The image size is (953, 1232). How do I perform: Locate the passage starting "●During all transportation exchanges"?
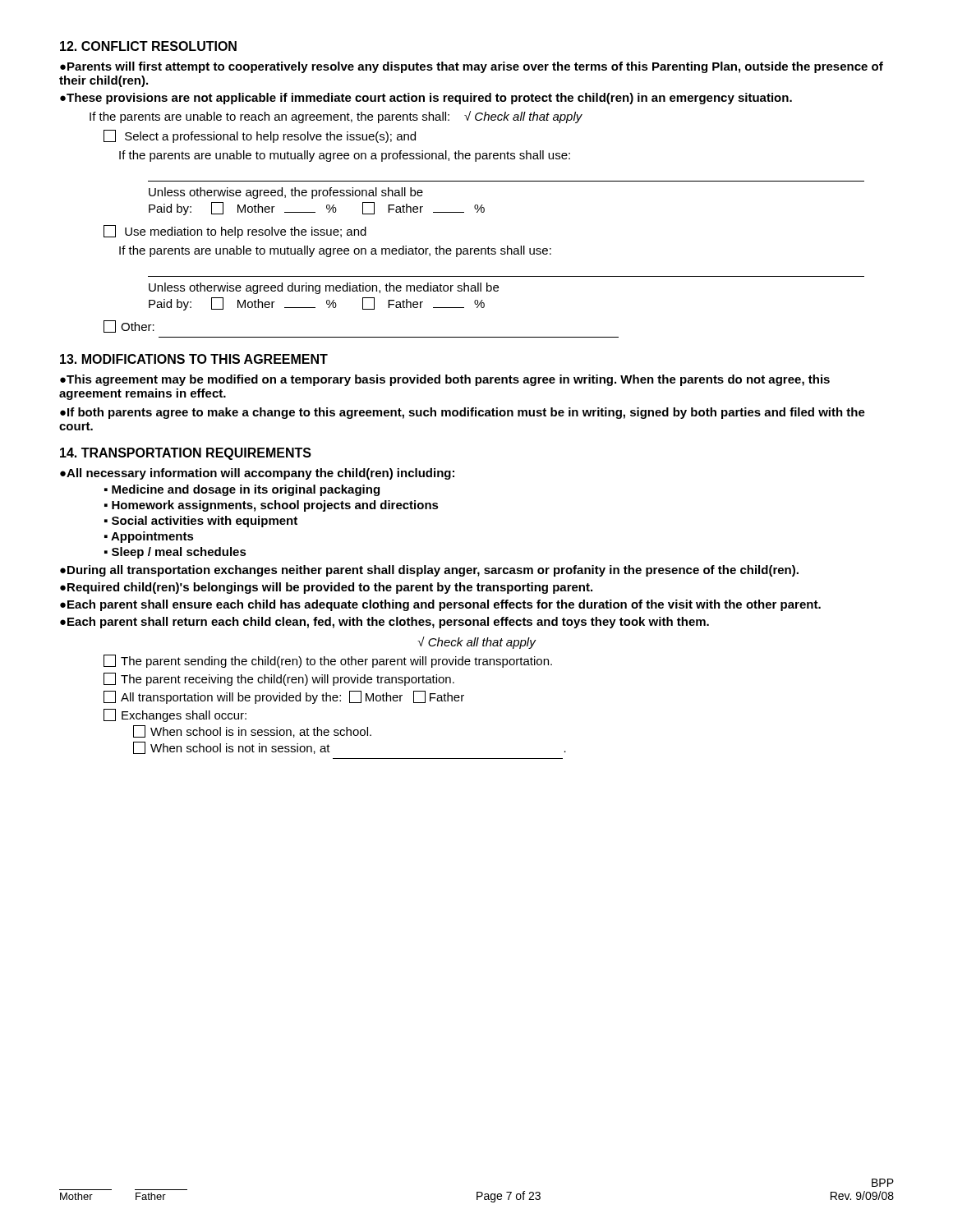tap(429, 570)
